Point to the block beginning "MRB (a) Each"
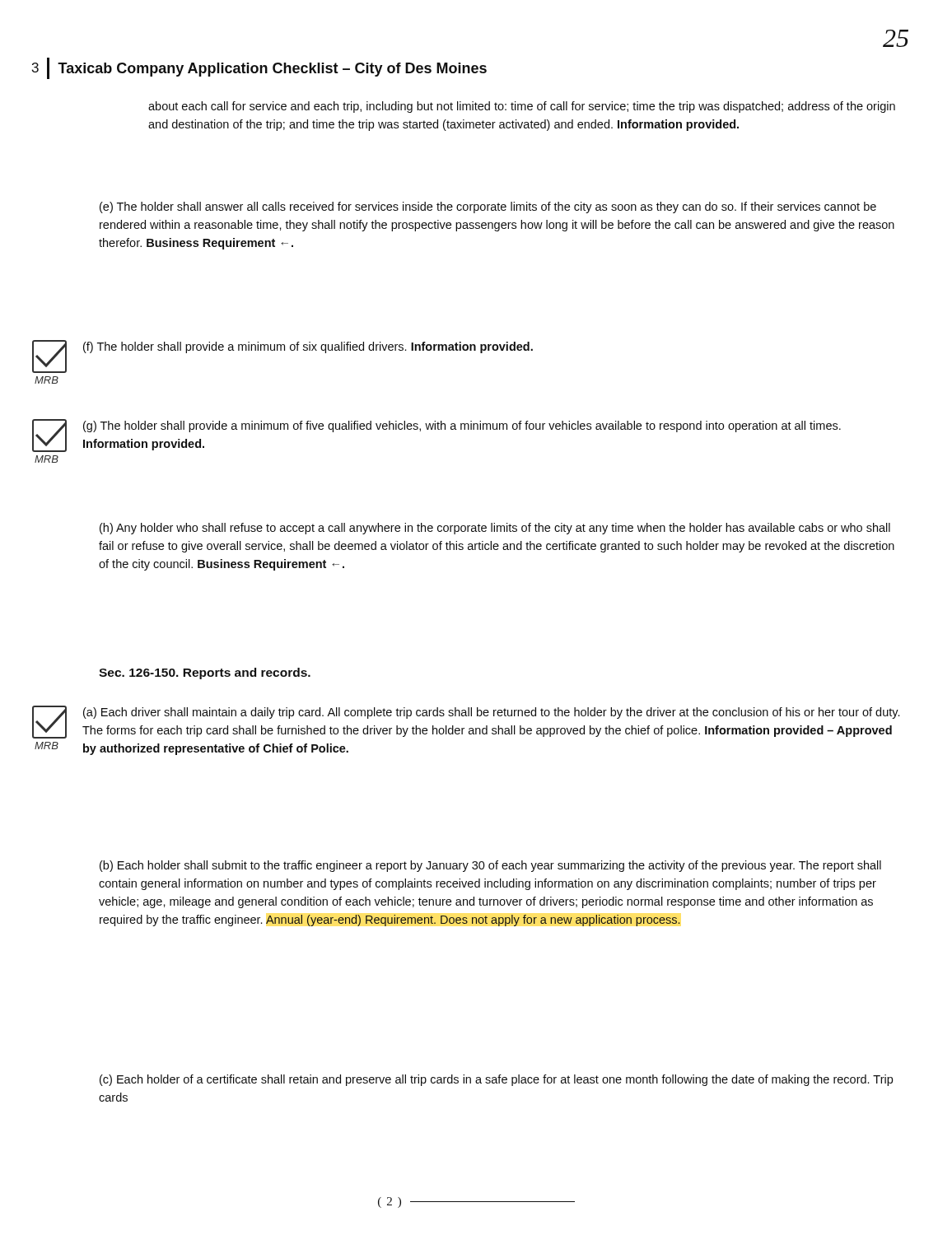 pyautogui.click(x=466, y=730)
